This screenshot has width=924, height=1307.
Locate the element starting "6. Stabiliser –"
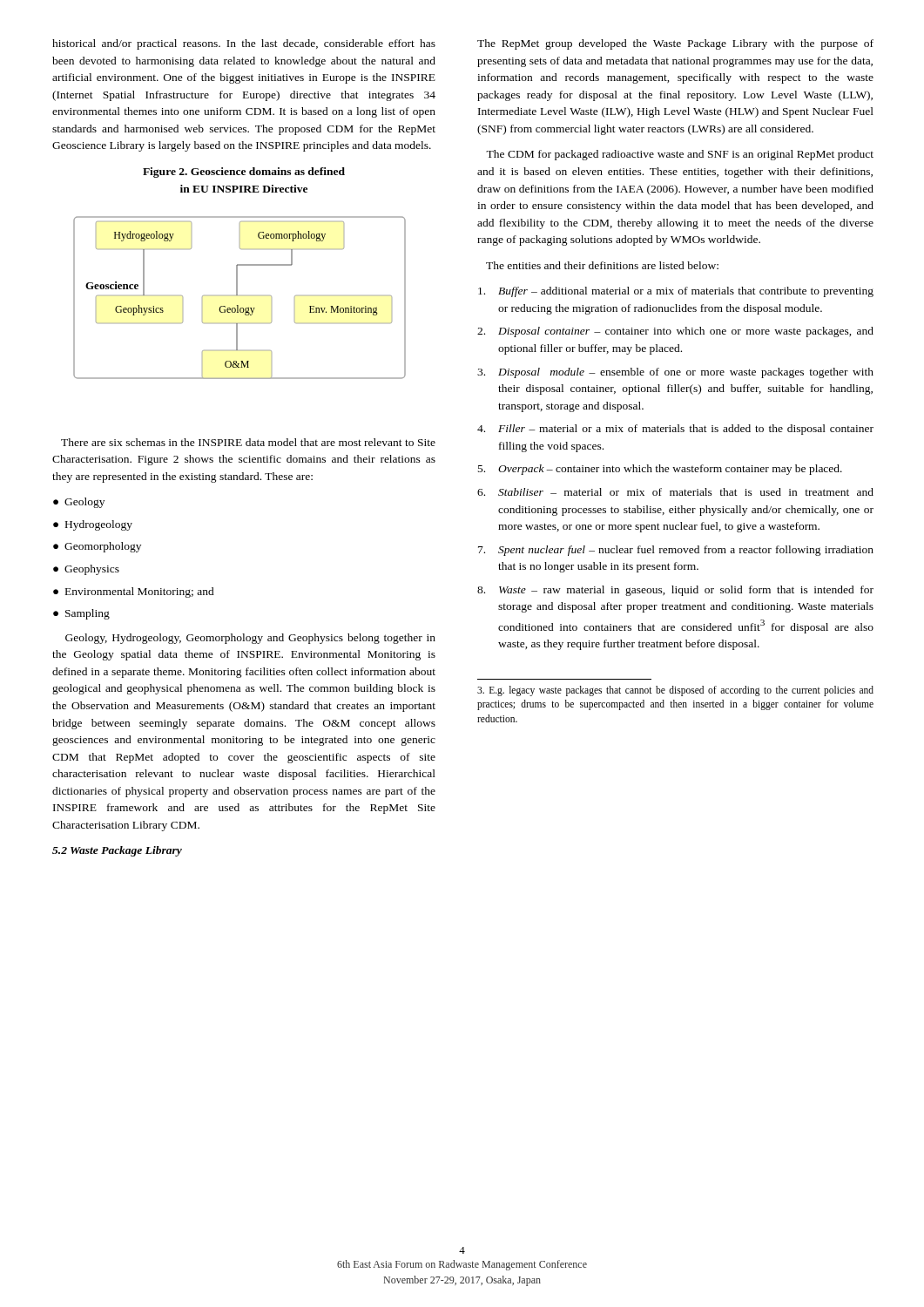675,509
